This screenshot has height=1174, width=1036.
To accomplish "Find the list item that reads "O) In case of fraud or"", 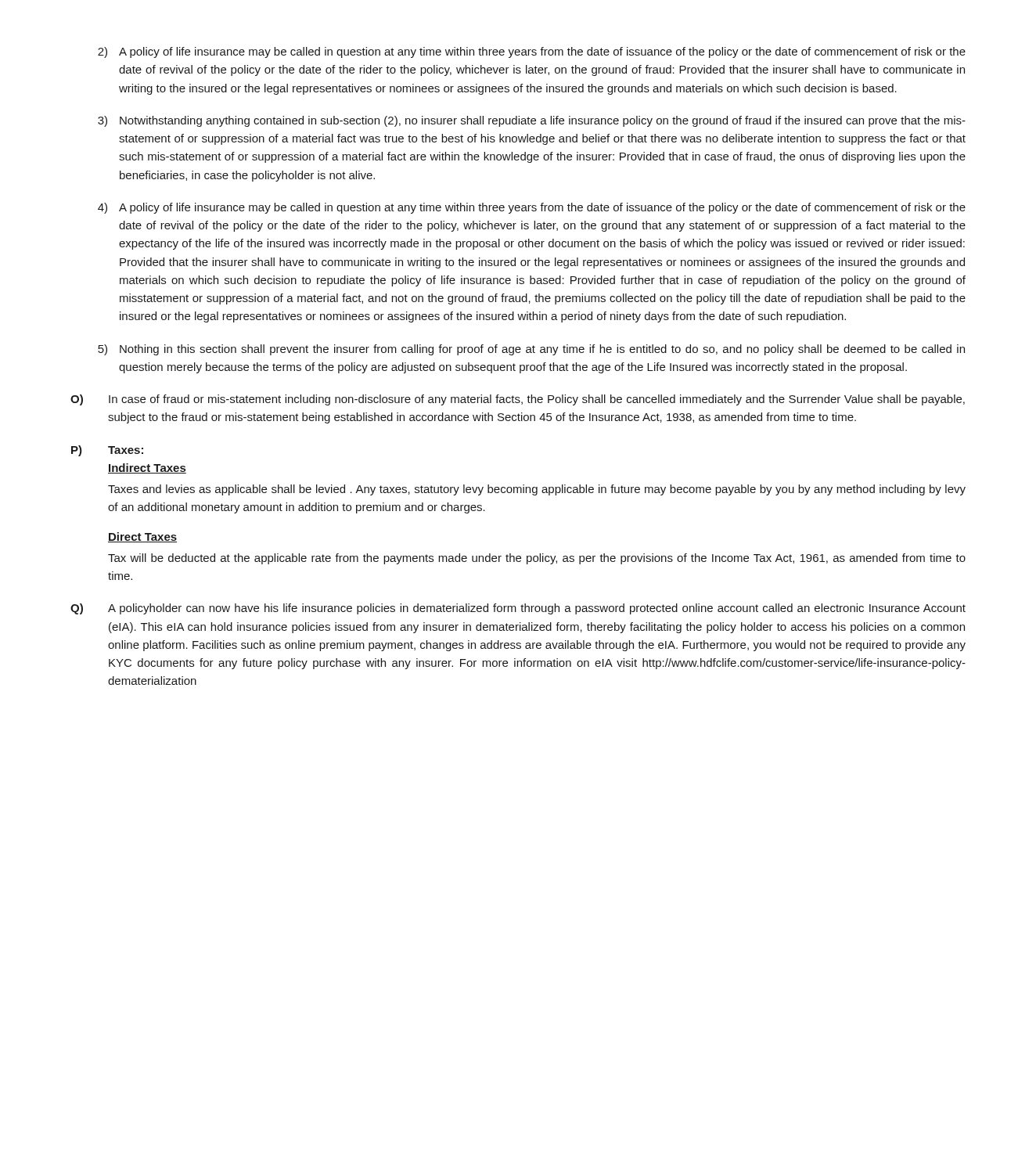I will pos(518,408).
